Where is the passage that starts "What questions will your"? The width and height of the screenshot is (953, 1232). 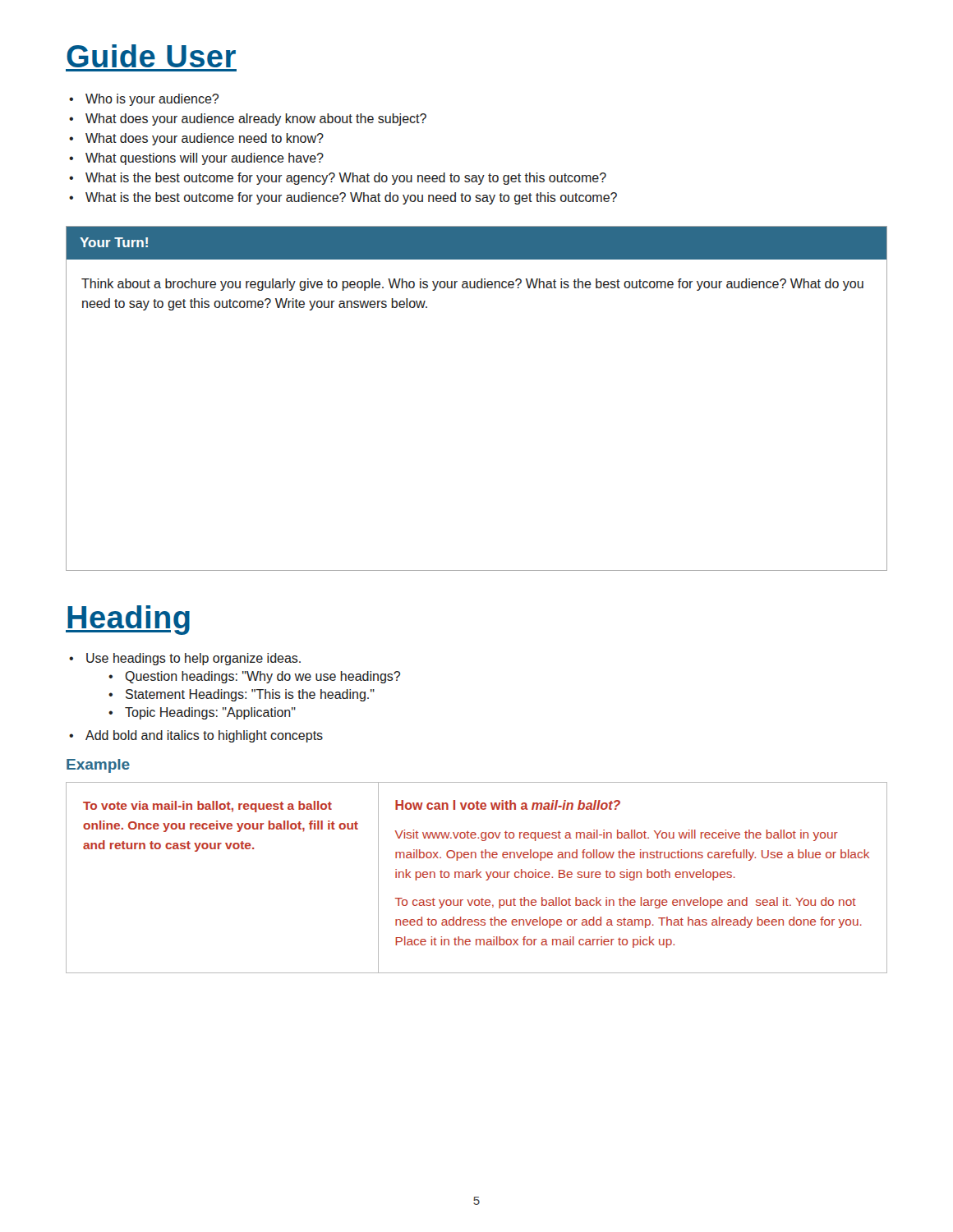pyautogui.click(x=205, y=158)
